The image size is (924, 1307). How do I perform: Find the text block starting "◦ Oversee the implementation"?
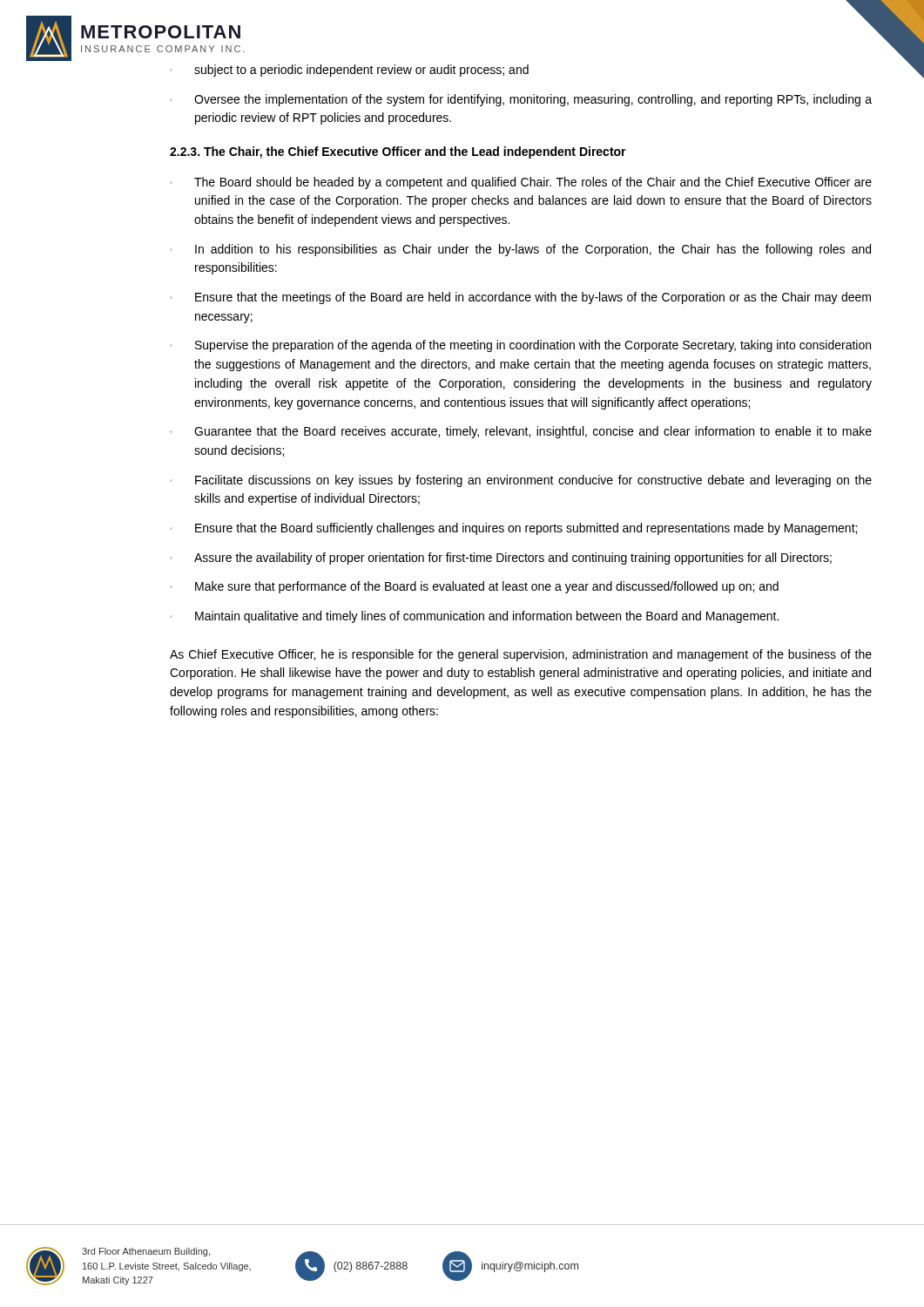pyautogui.click(x=521, y=109)
